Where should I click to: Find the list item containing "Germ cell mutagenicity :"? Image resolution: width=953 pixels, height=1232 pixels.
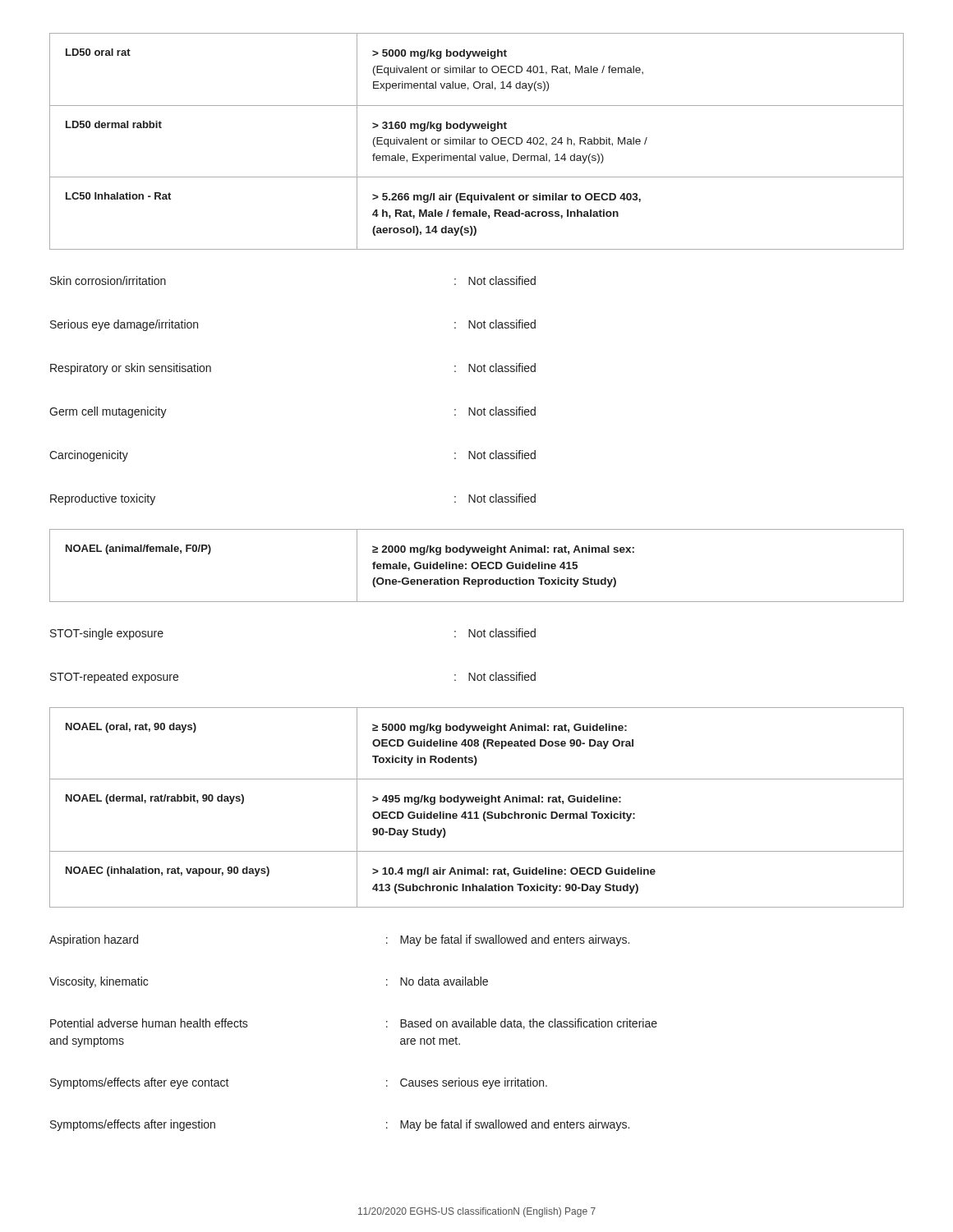click(x=476, y=412)
